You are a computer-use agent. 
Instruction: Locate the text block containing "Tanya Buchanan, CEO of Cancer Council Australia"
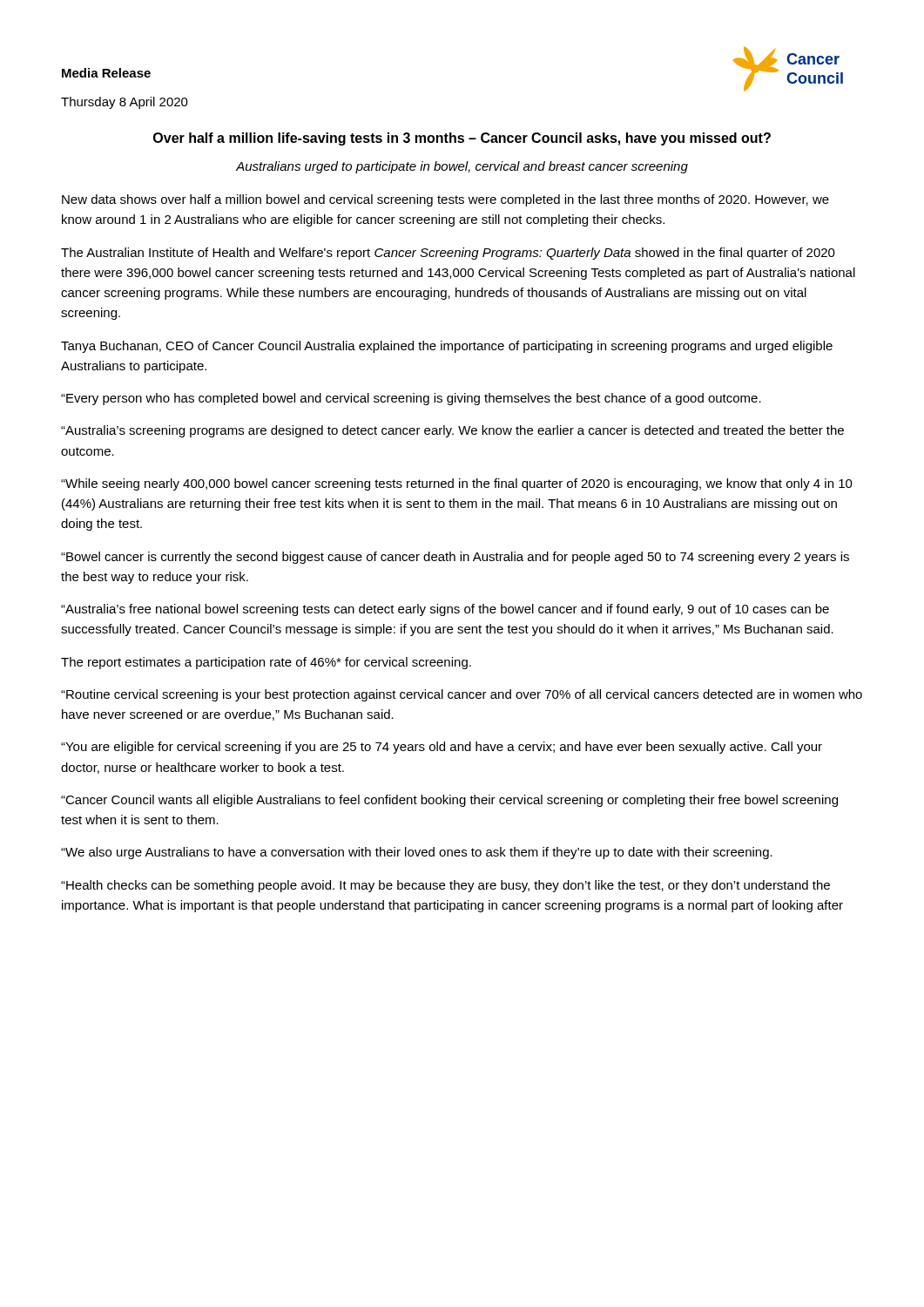[462, 355]
